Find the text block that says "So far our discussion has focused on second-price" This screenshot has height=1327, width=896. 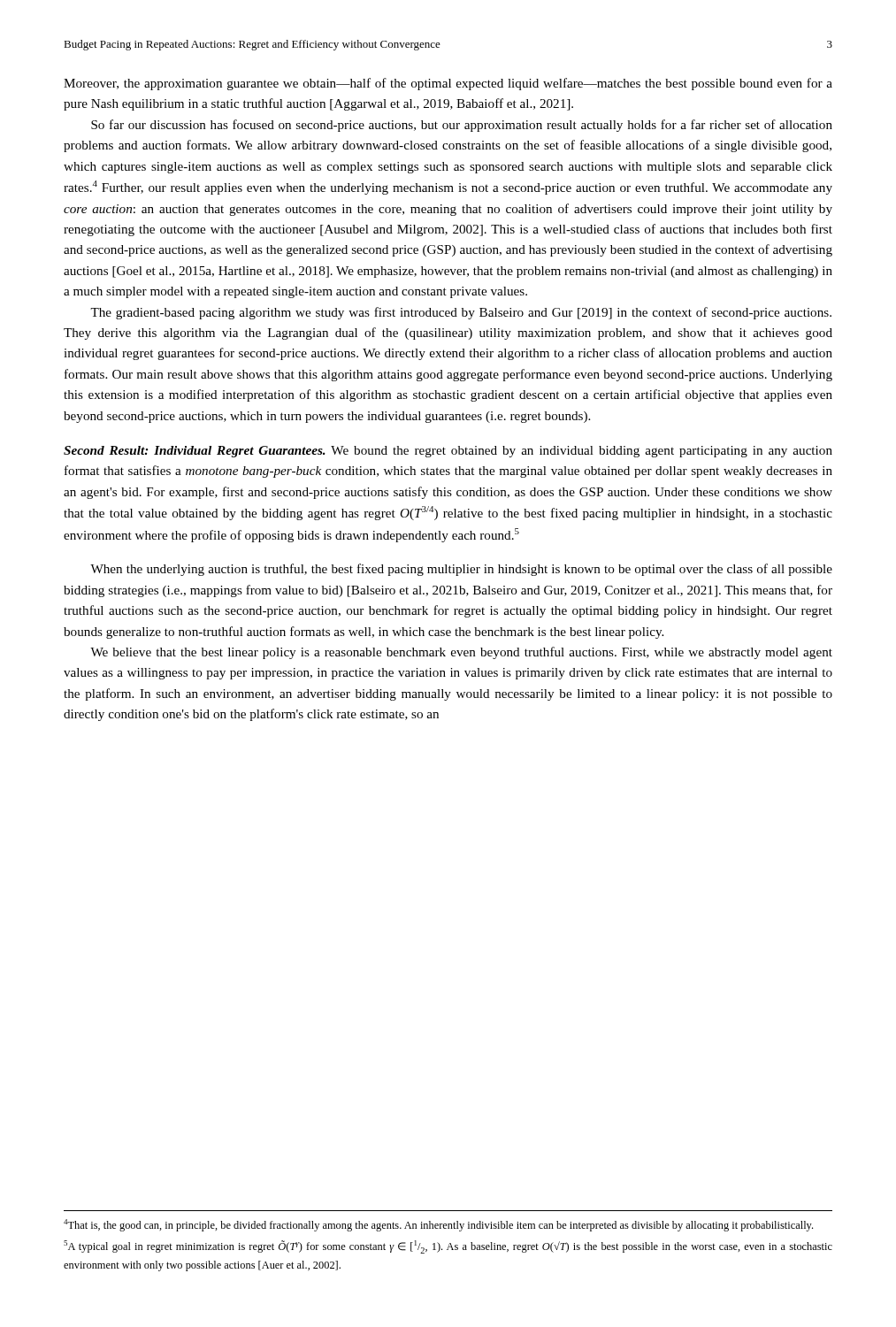pos(448,208)
